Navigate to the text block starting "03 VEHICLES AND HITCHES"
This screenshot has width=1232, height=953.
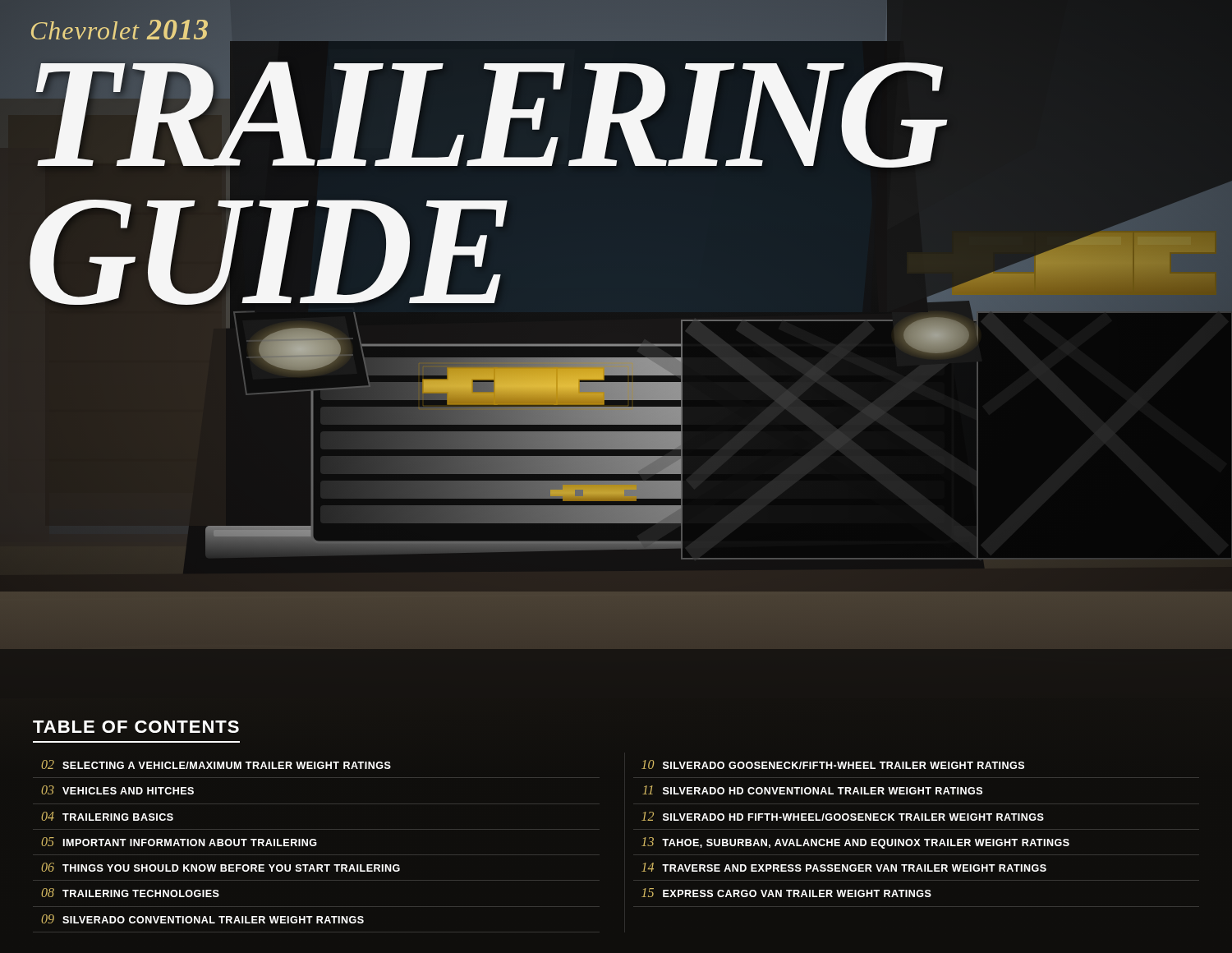tap(114, 791)
